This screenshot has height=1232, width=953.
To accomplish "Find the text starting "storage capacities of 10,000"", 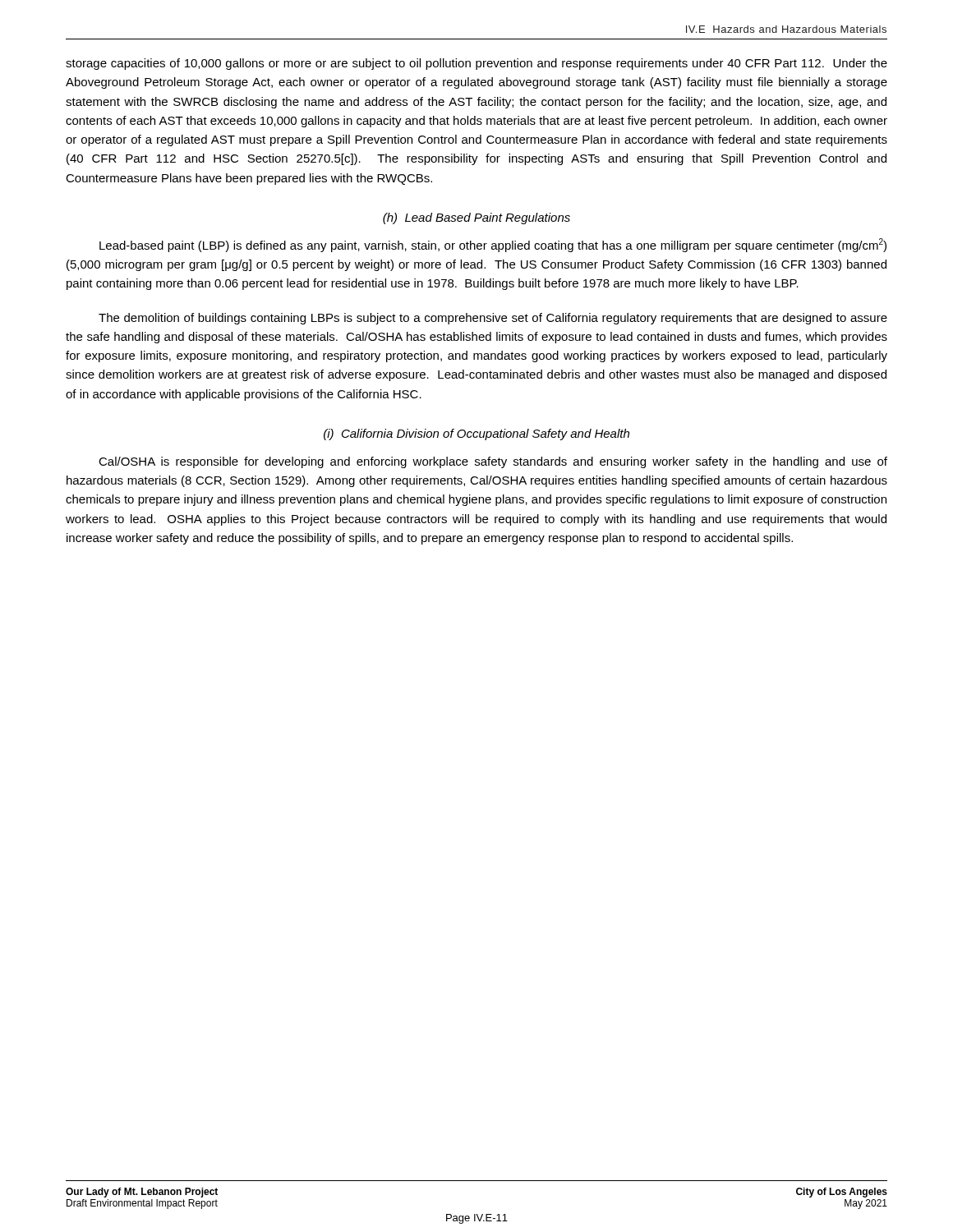I will click(476, 120).
